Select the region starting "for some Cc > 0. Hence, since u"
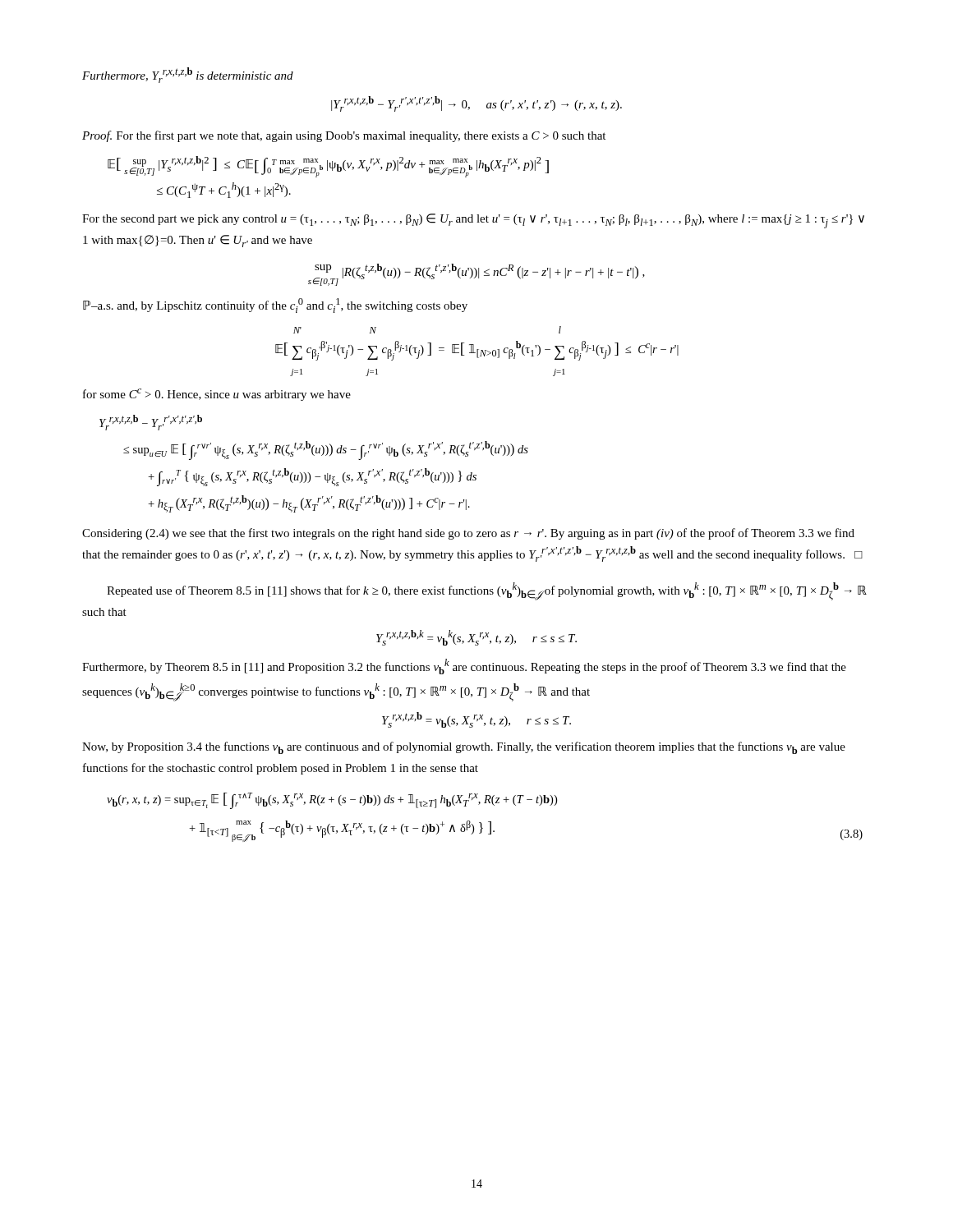 217,395
